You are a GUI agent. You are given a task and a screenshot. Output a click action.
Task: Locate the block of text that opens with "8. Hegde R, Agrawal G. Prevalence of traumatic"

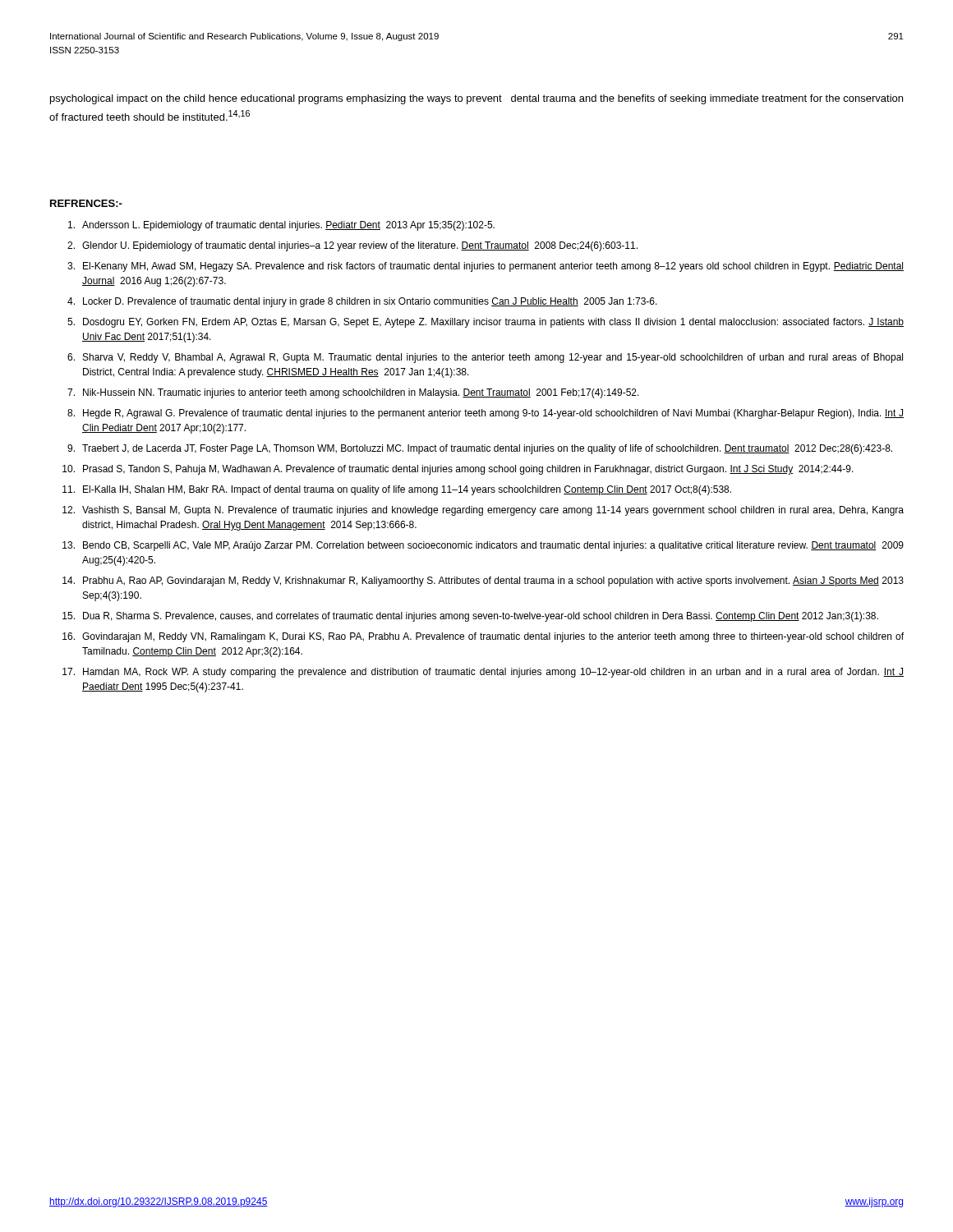[476, 420]
